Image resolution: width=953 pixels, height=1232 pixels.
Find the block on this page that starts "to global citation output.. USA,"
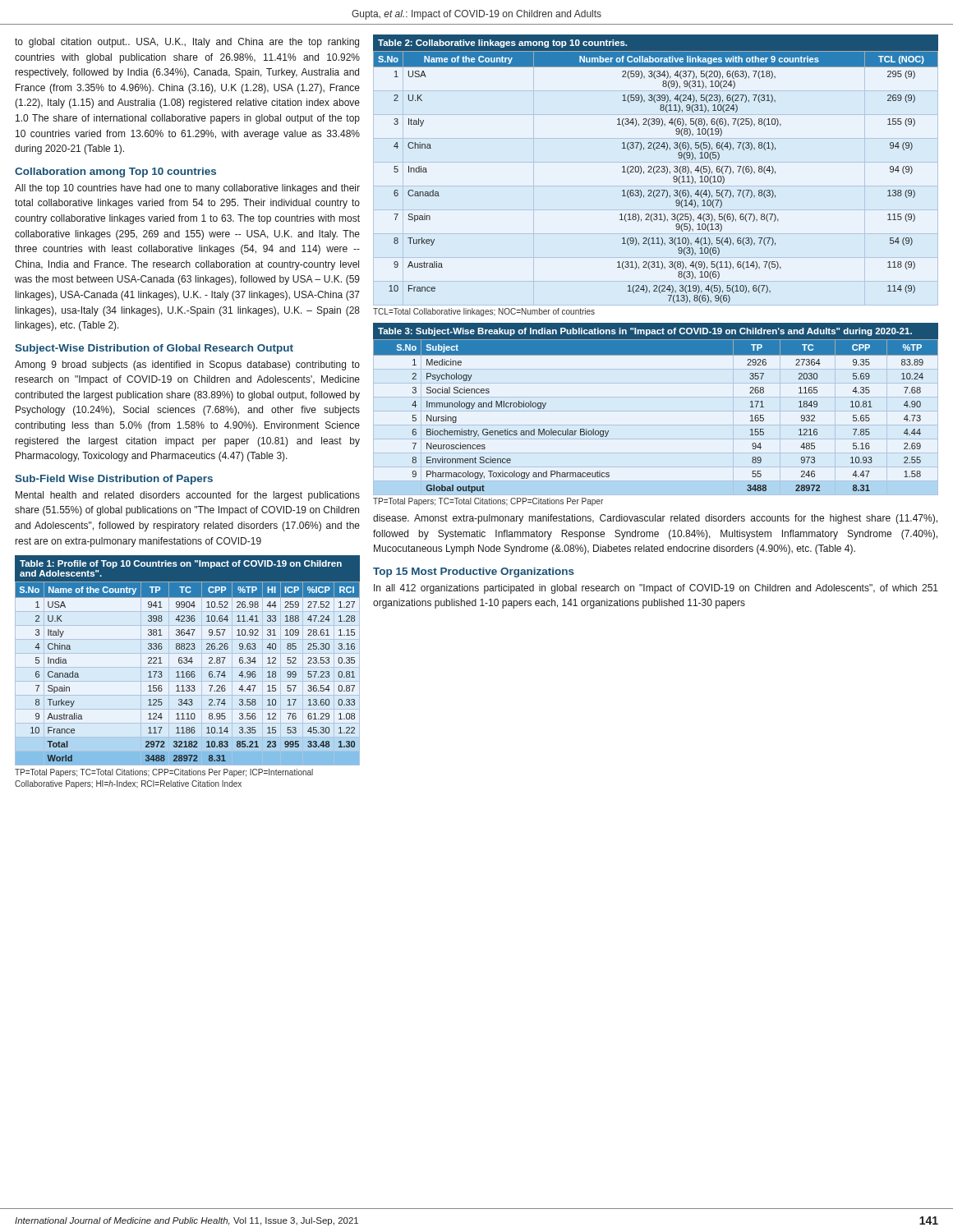tap(187, 95)
